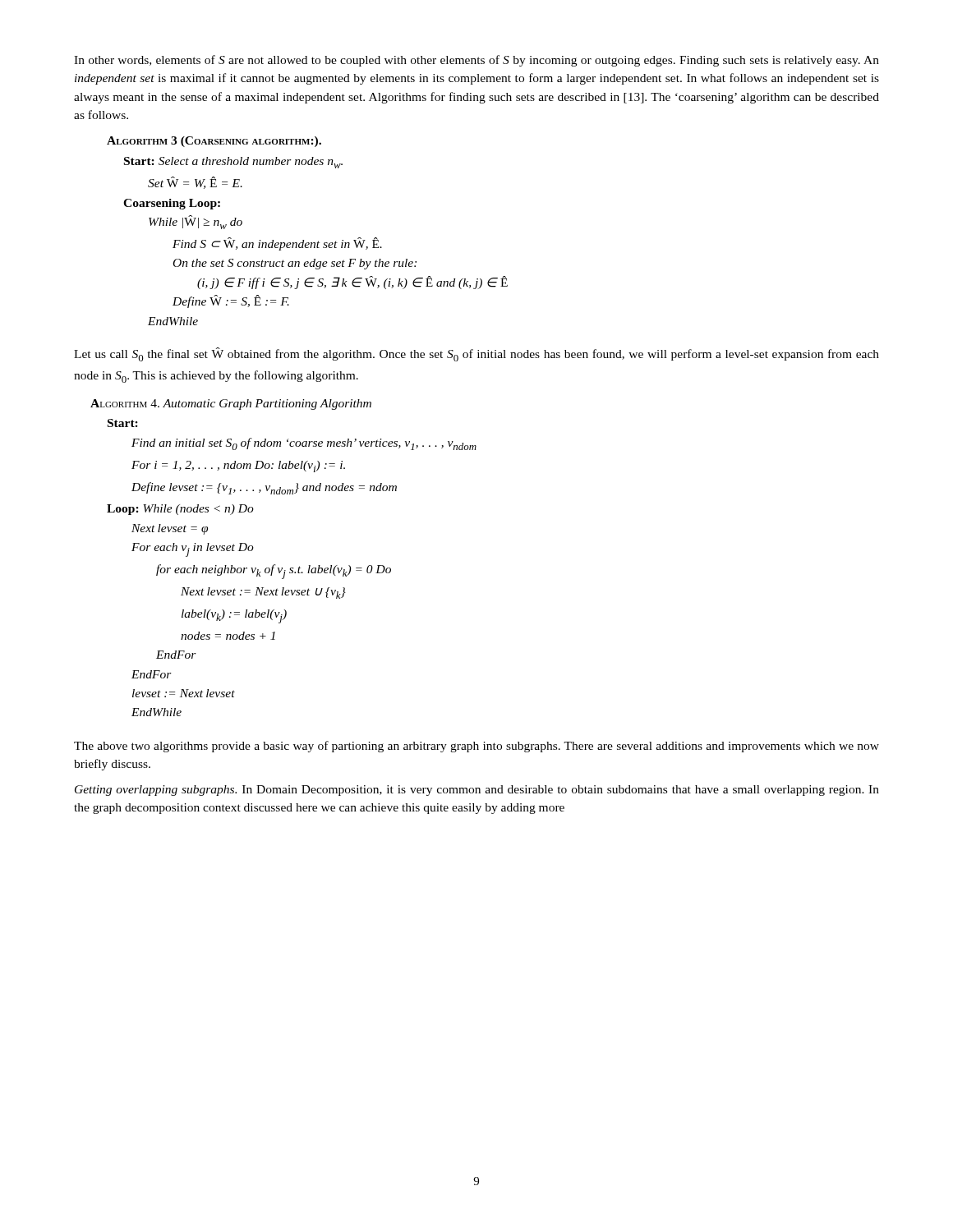Image resolution: width=953 pixels, height=1232 pixels.
Task: Point to the element starting "Start: Select a threshold number nodes nw. Set"
Action: pyautogui.click(x=233, y=163)
